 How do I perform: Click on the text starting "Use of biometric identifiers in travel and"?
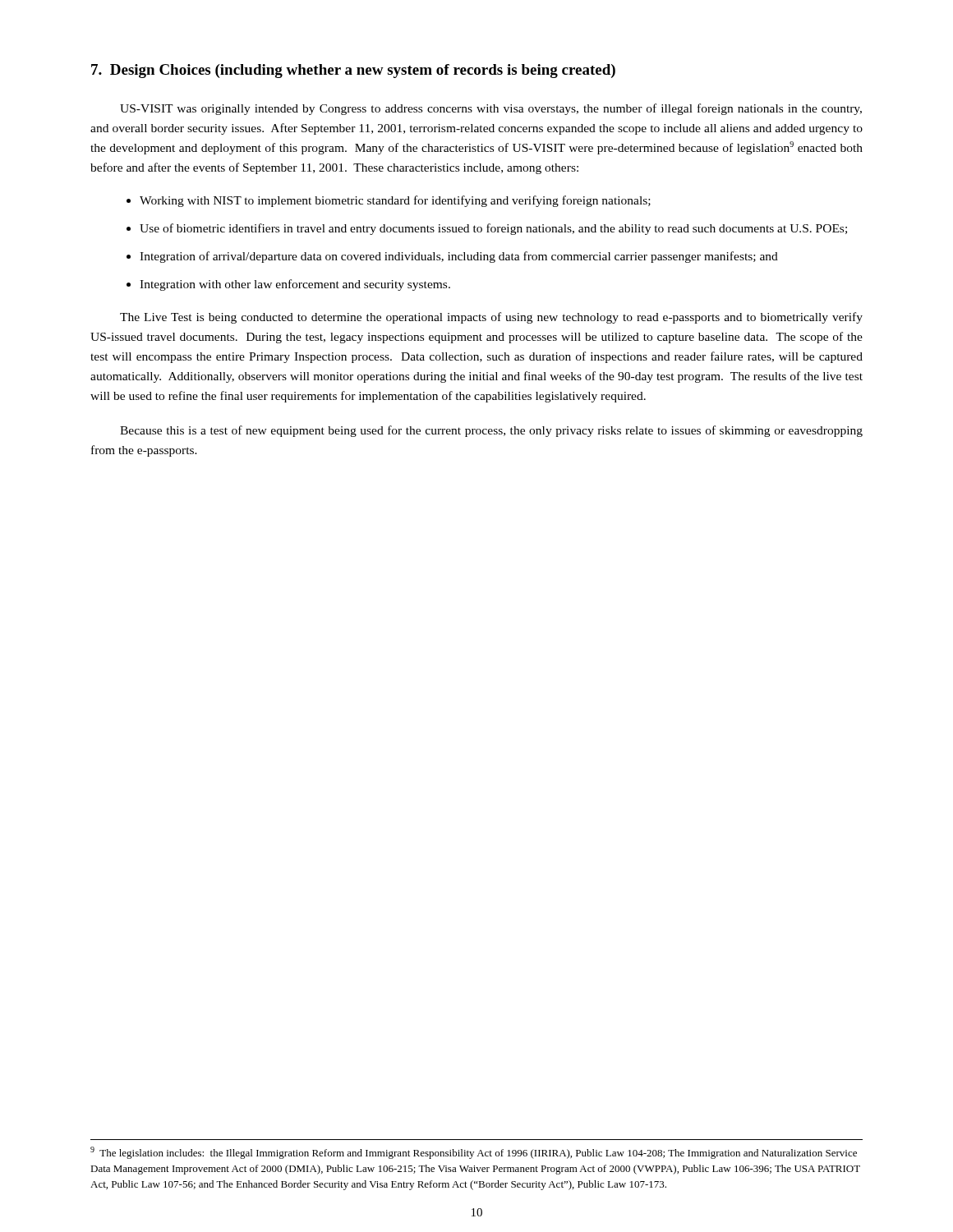click(494, 228)
